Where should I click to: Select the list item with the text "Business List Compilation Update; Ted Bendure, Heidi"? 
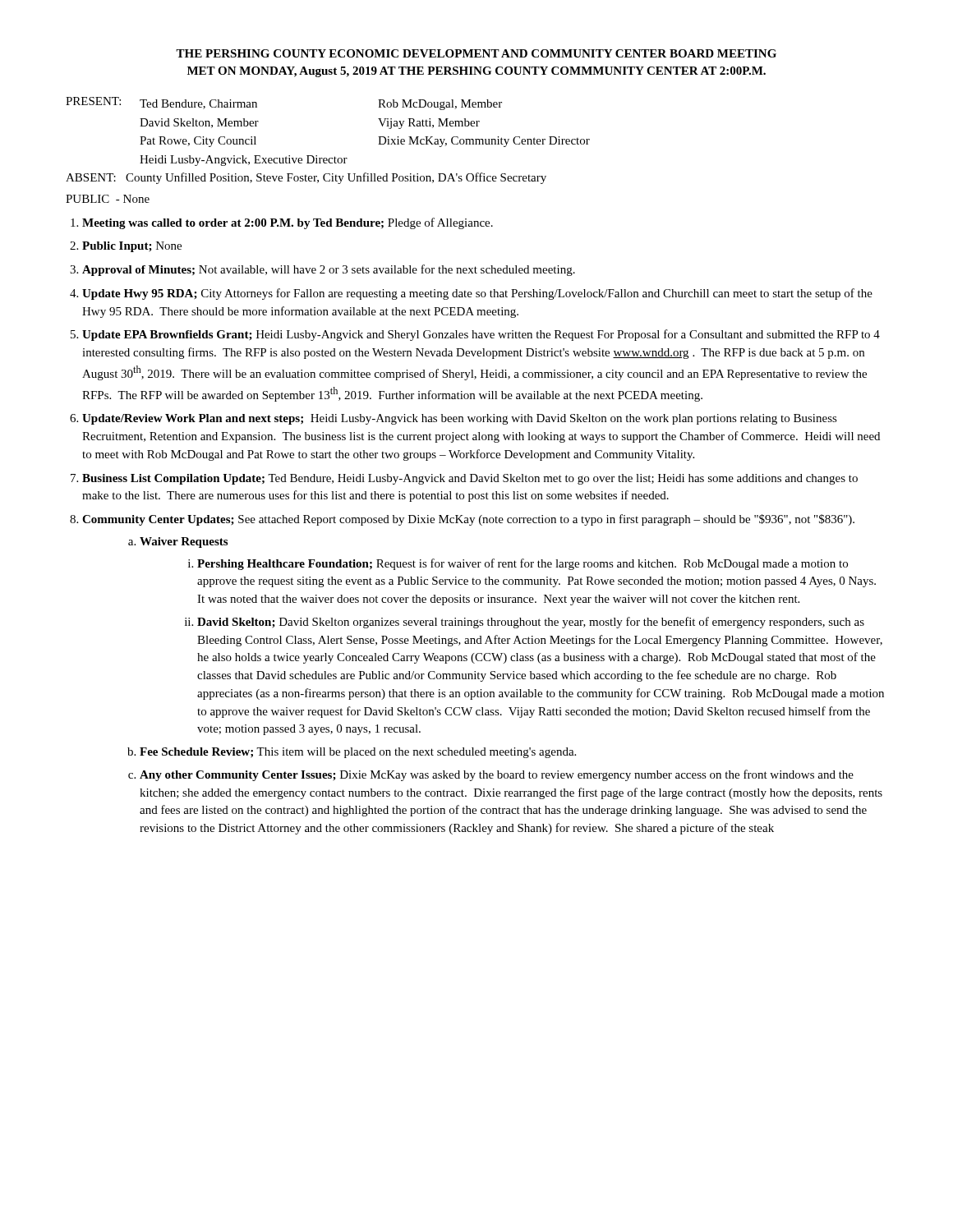click(x=470, y=487)
